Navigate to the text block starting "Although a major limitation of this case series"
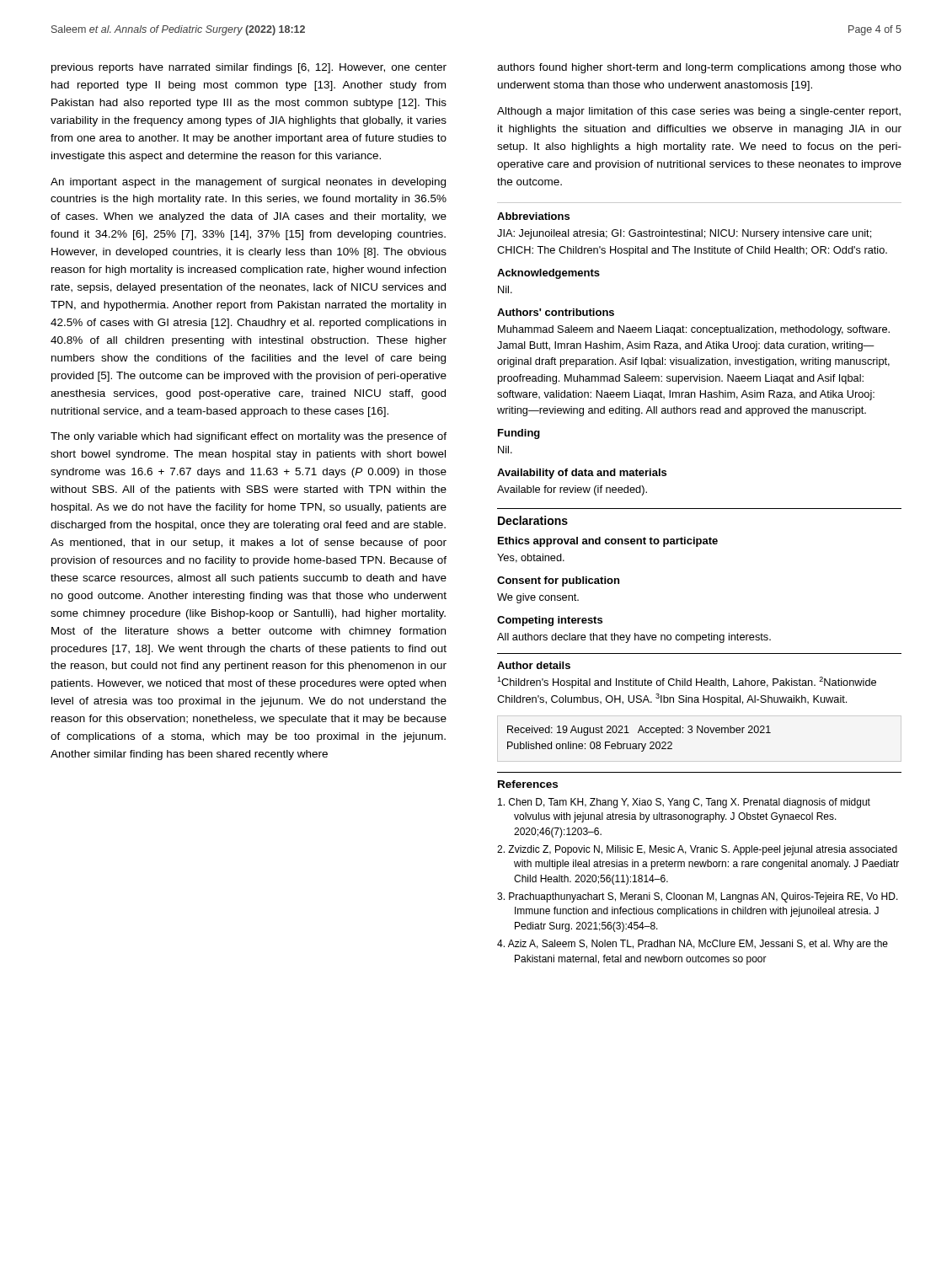The image size is (952, 1264). pyautogui.click(x=699, y=147)
